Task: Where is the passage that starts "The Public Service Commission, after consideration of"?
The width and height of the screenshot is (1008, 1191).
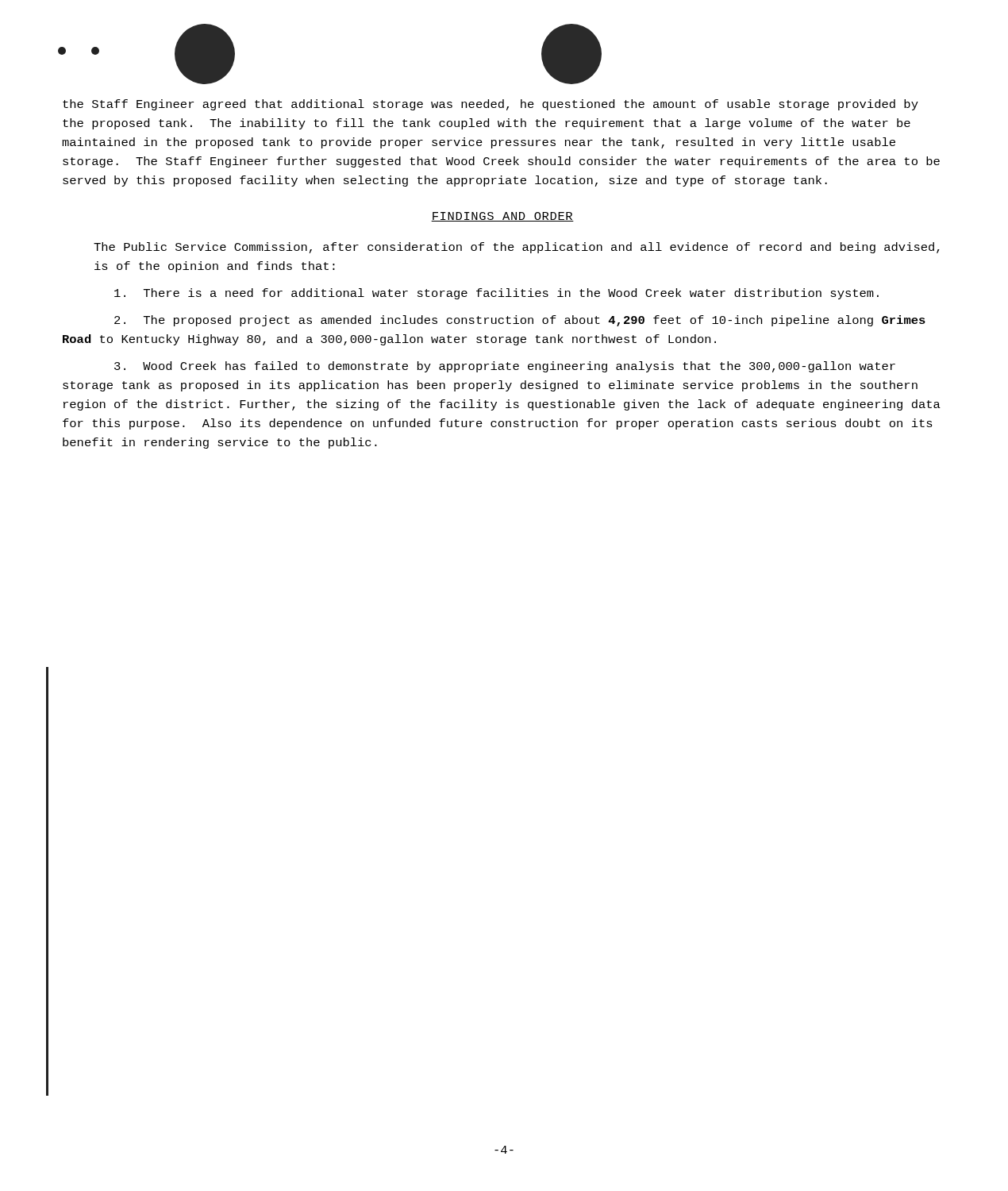Action: coord(518,257)
